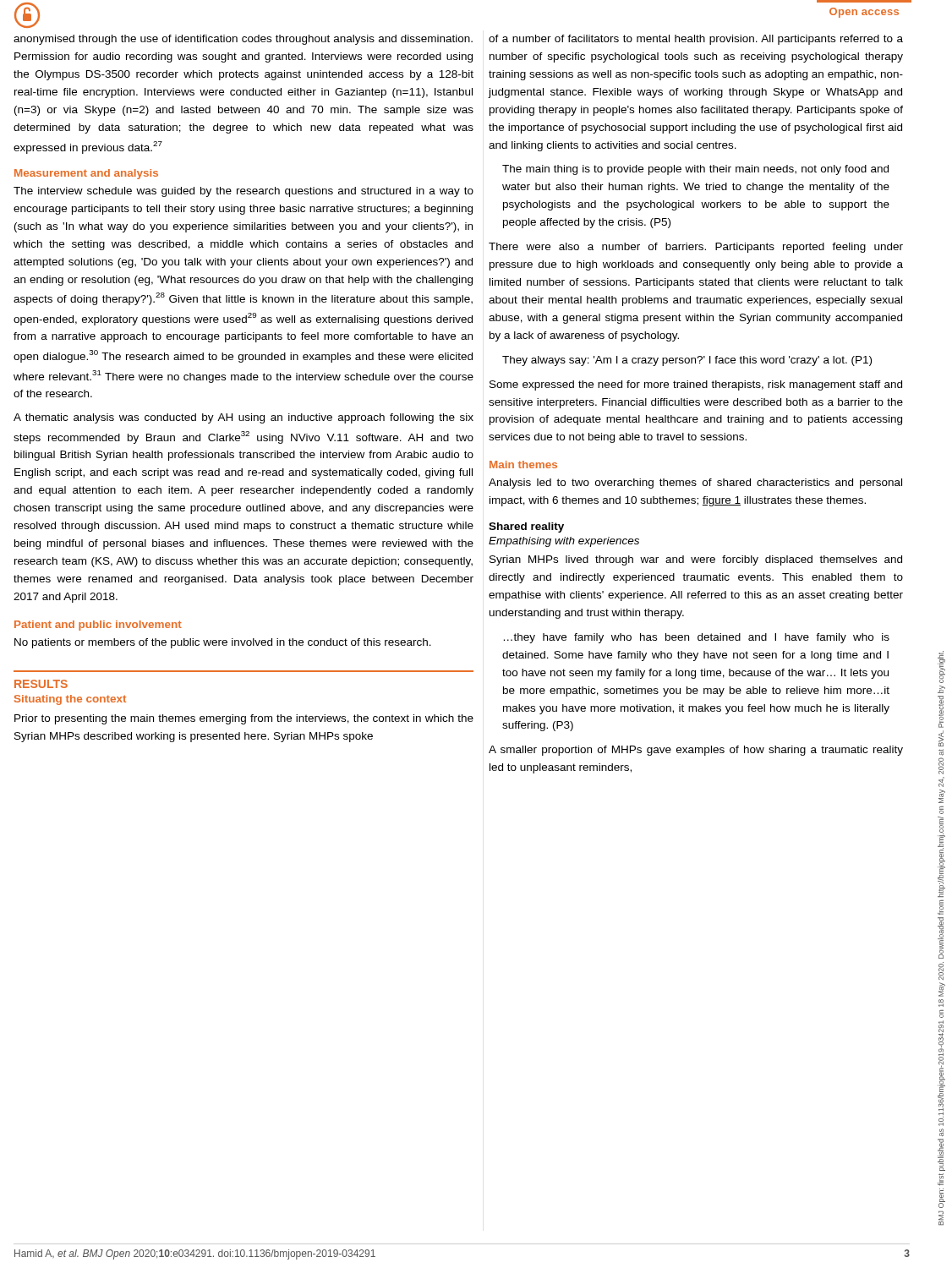Navigate to the region starting "Prior to presenting the main themes emerging"
The image size is (952, 1268).
pos(243,727)
